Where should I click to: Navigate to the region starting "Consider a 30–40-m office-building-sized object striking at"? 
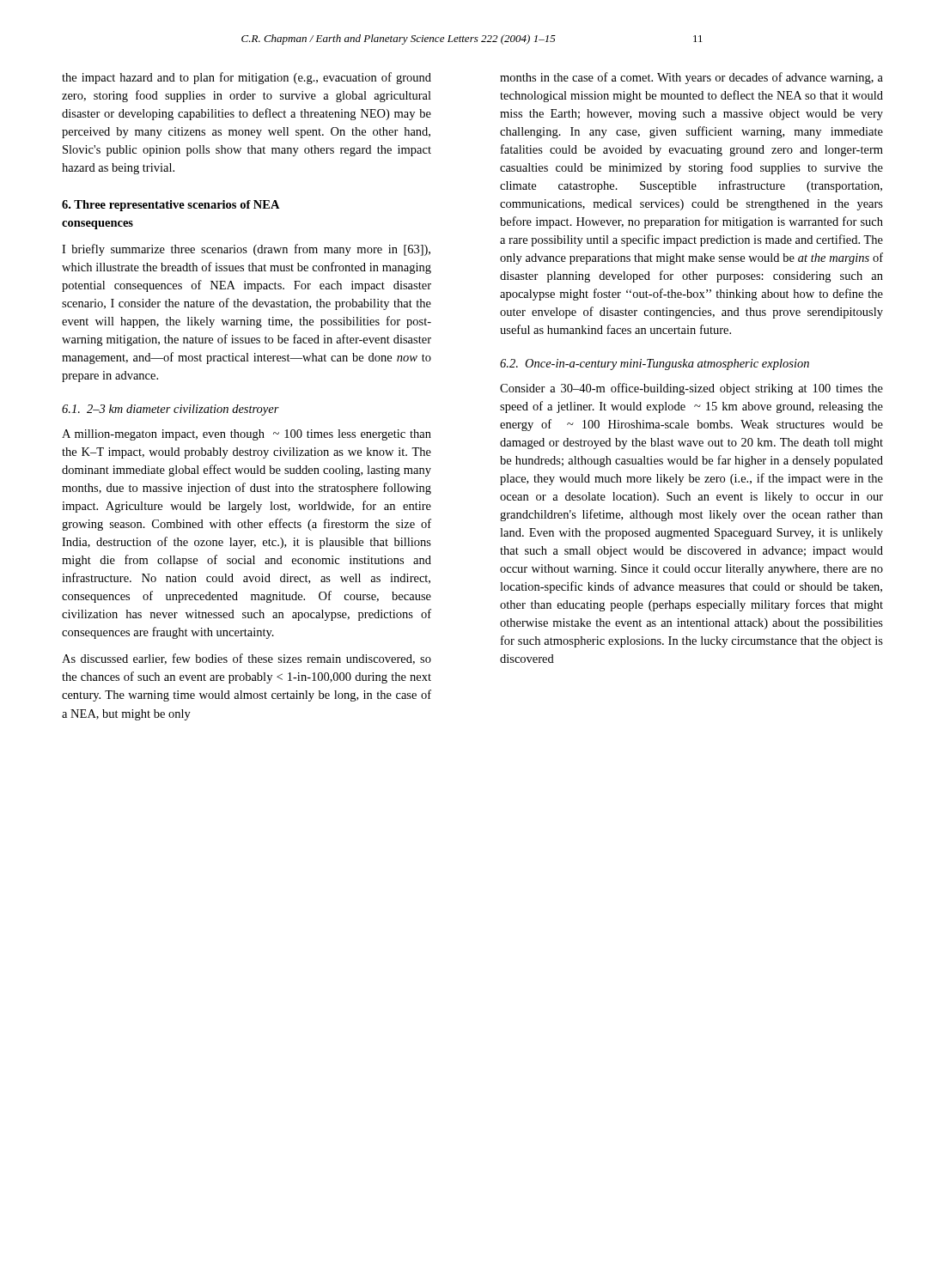(691, 524)
